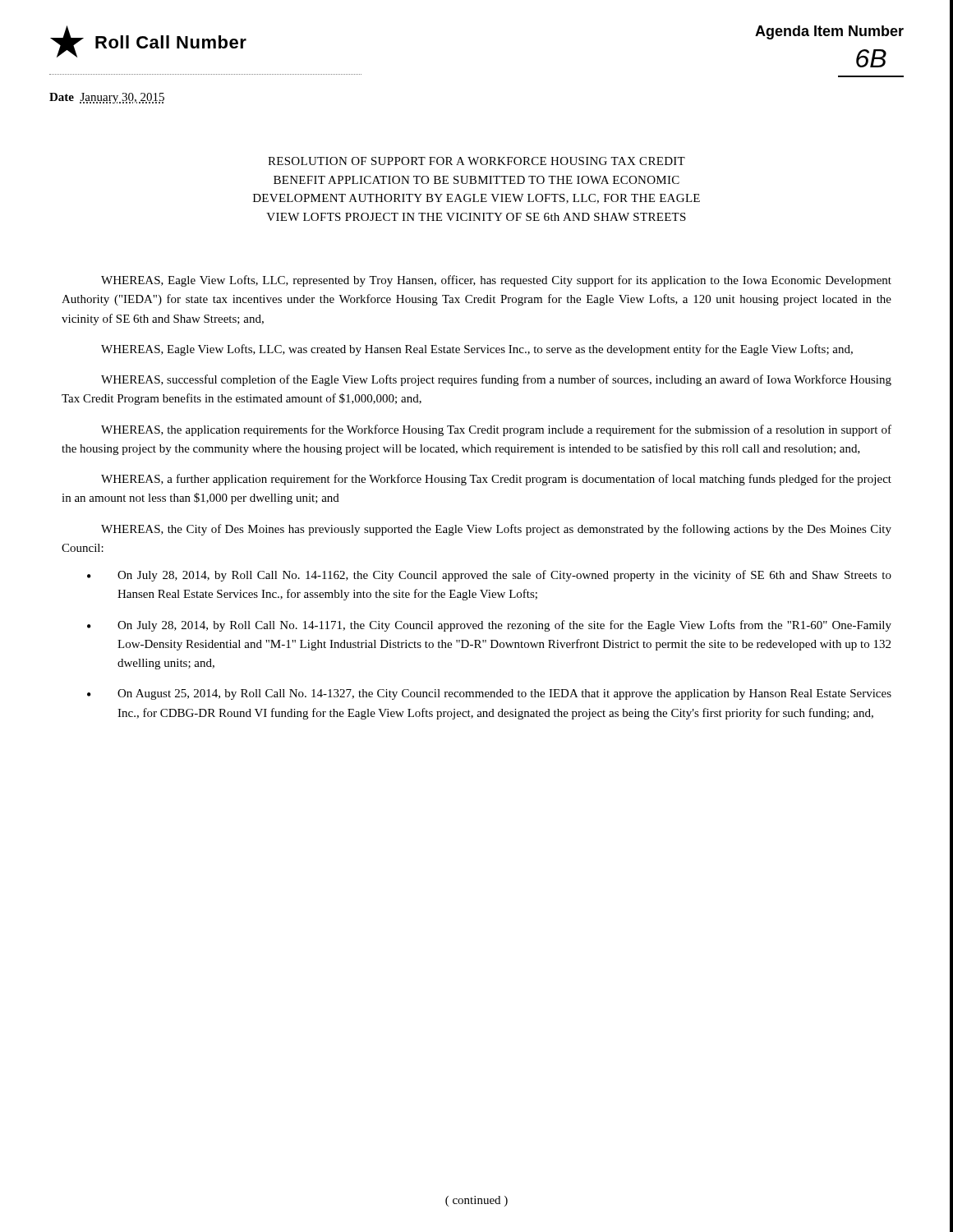Click on the text block that says "Date January 30,"
Screen dimensions: 1232x953
pos(107,97)
